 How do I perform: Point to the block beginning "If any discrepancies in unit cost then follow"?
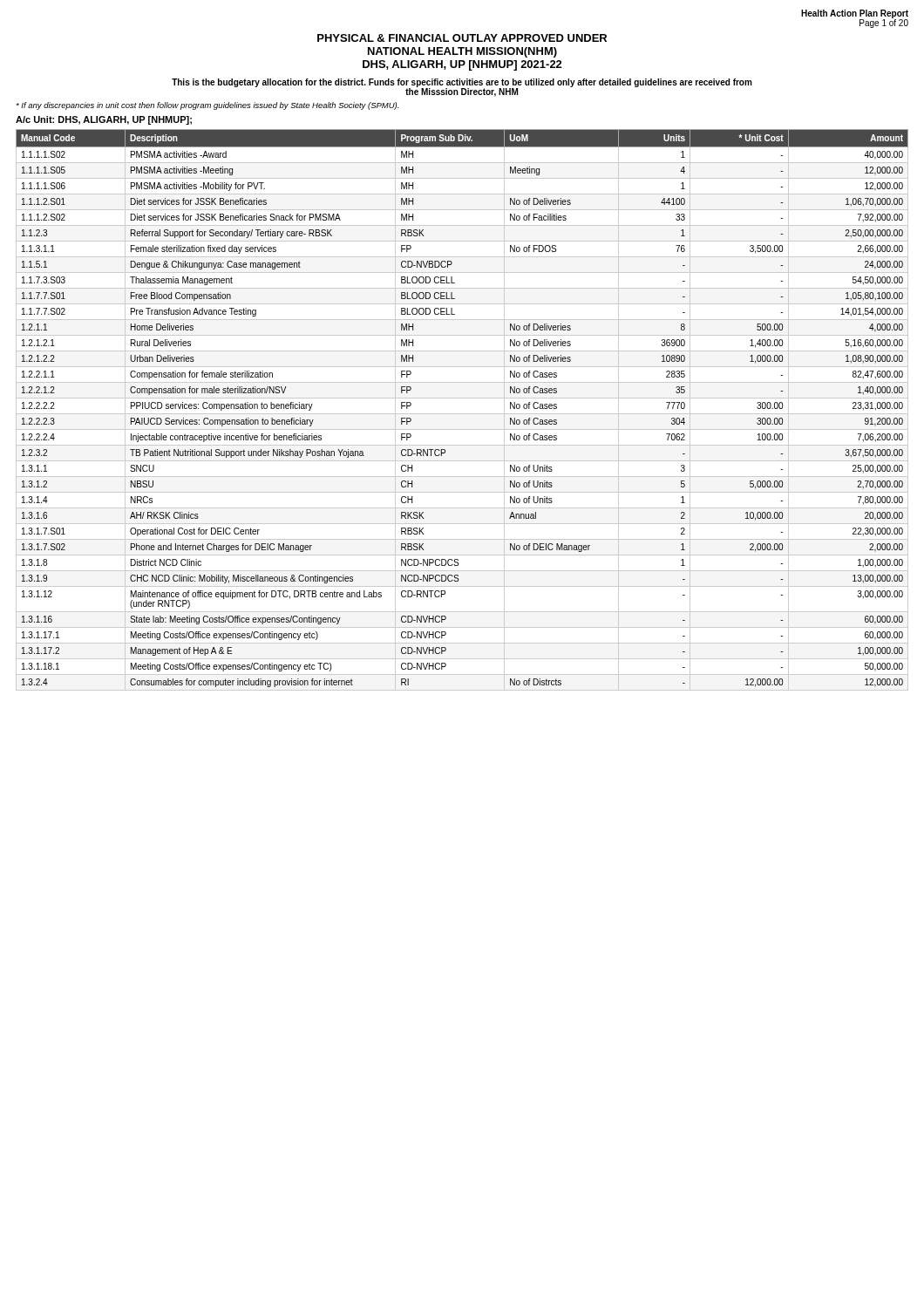208,105
